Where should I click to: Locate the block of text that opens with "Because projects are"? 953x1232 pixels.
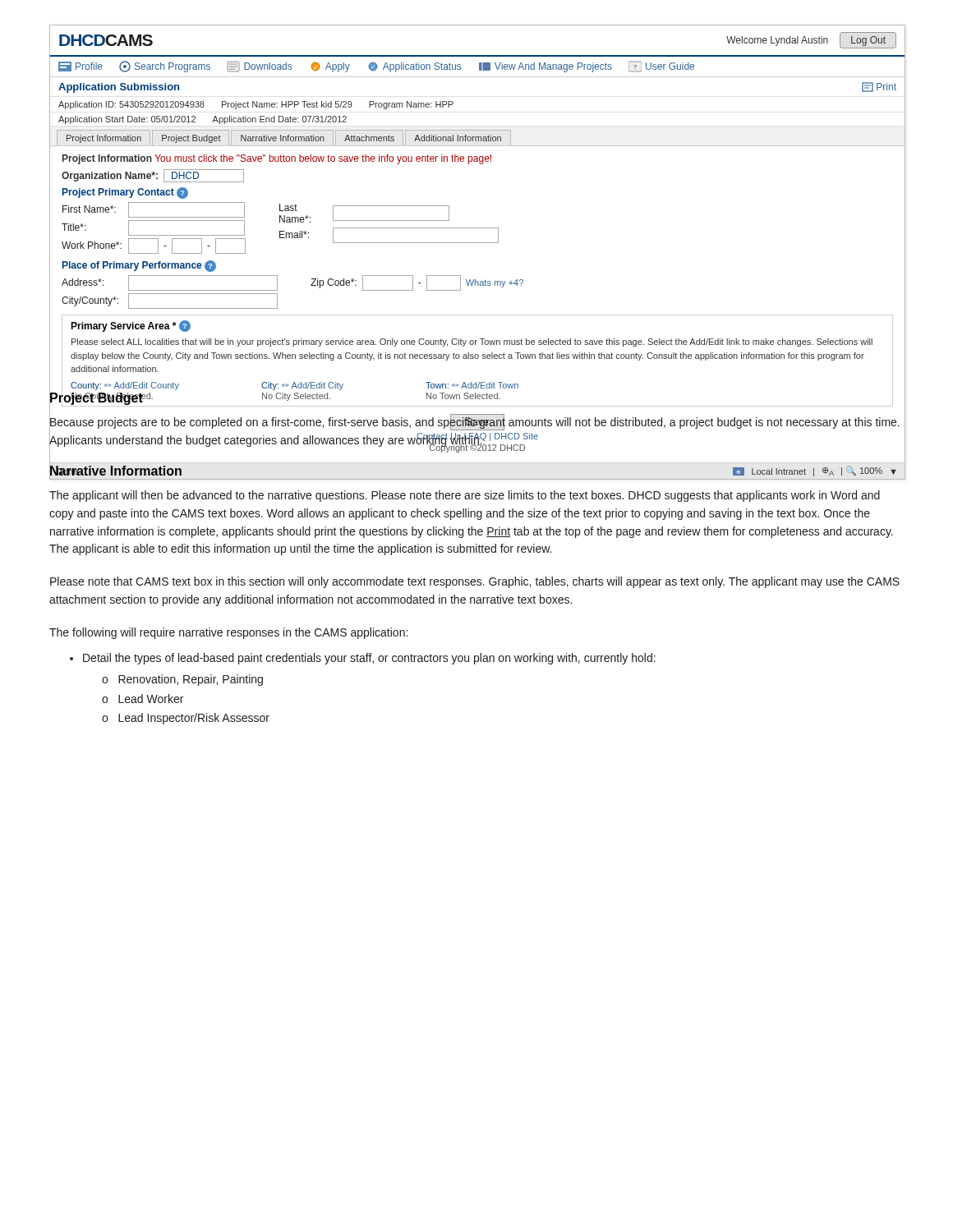[475, 431]
